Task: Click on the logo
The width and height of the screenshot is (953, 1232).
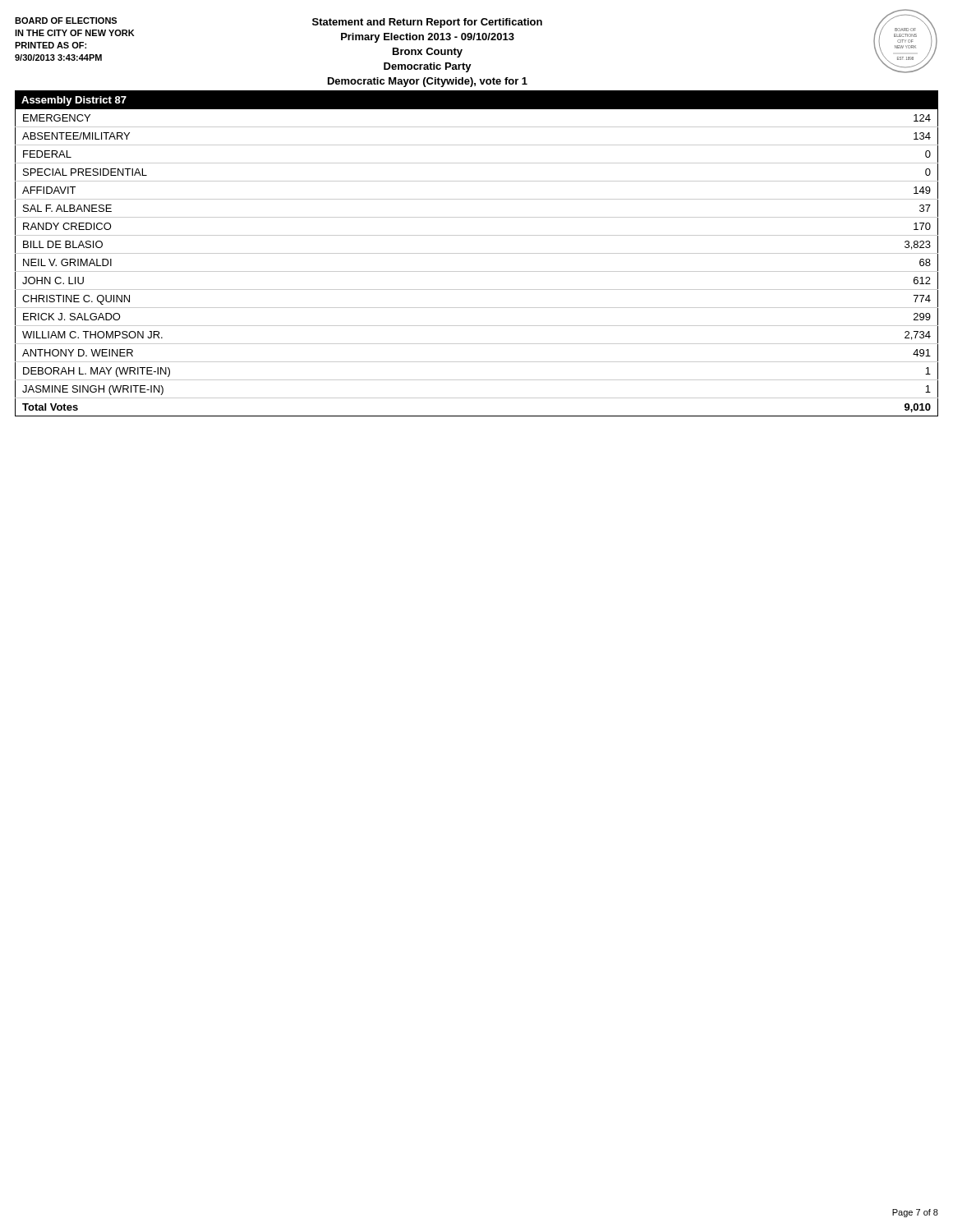Action: pyautogui.click(x=905, y=41)
